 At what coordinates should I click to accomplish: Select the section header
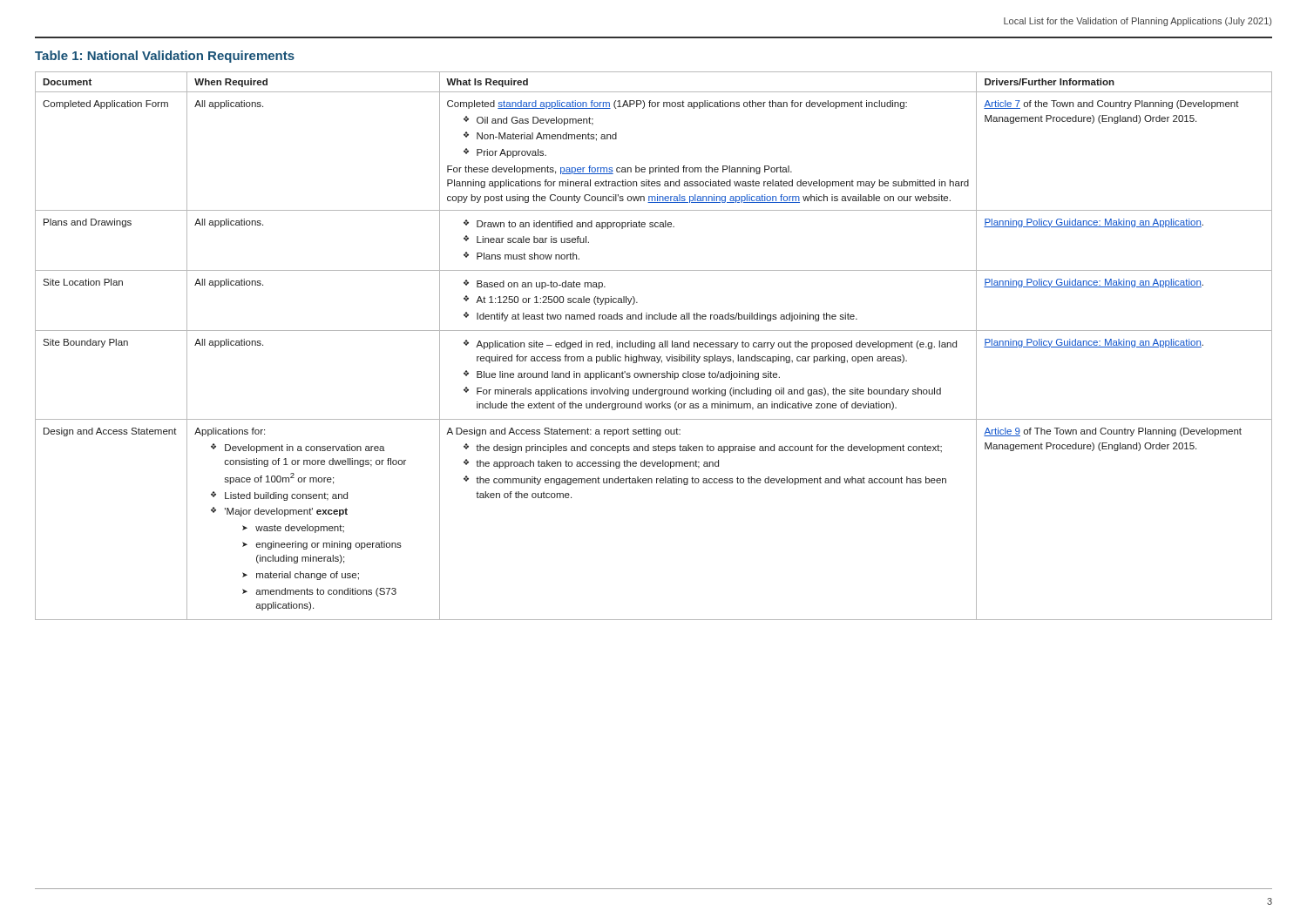coord(165,55)
